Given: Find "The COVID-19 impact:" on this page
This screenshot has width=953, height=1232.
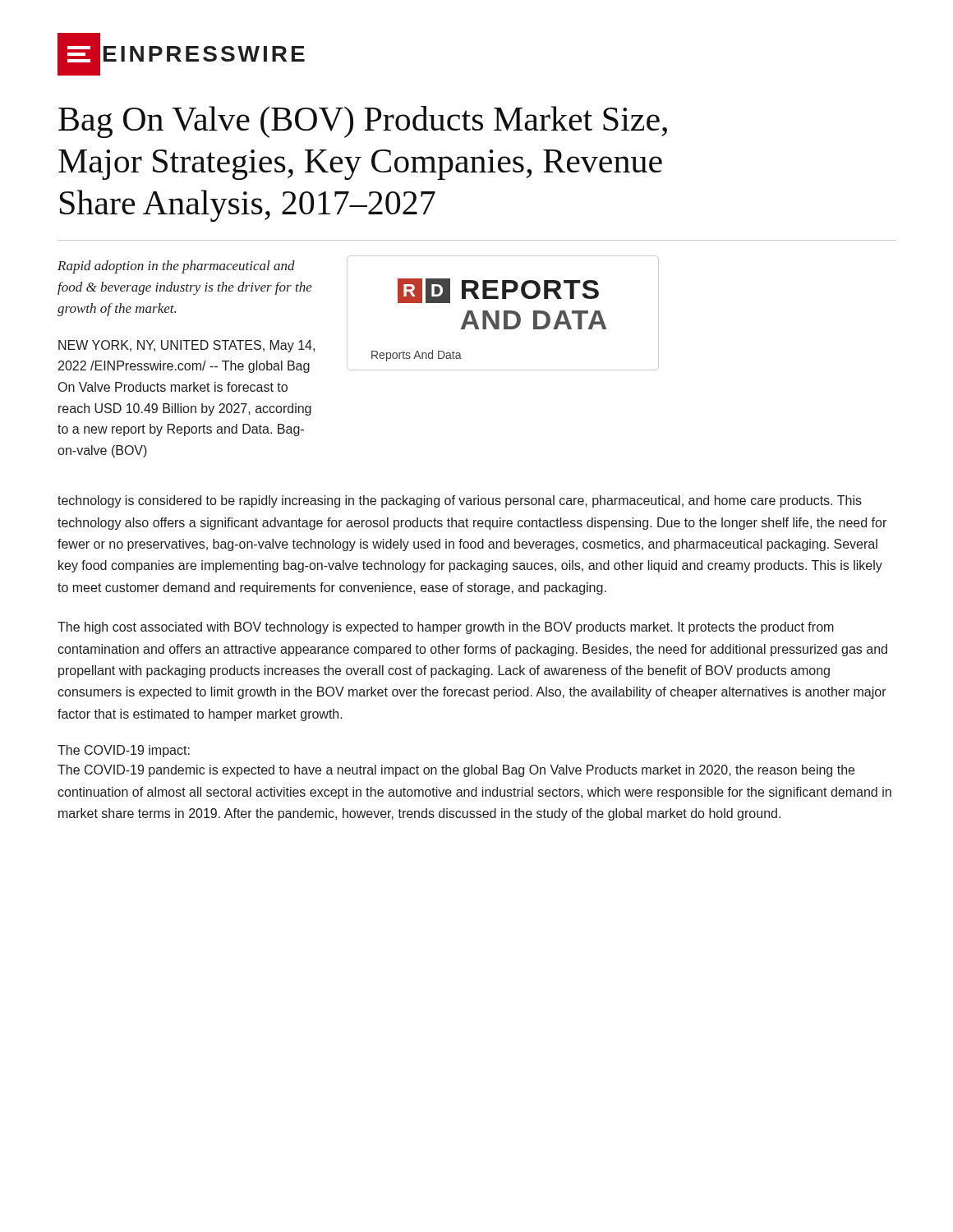Looking at the screenshot, I should (x=124, y=751).
